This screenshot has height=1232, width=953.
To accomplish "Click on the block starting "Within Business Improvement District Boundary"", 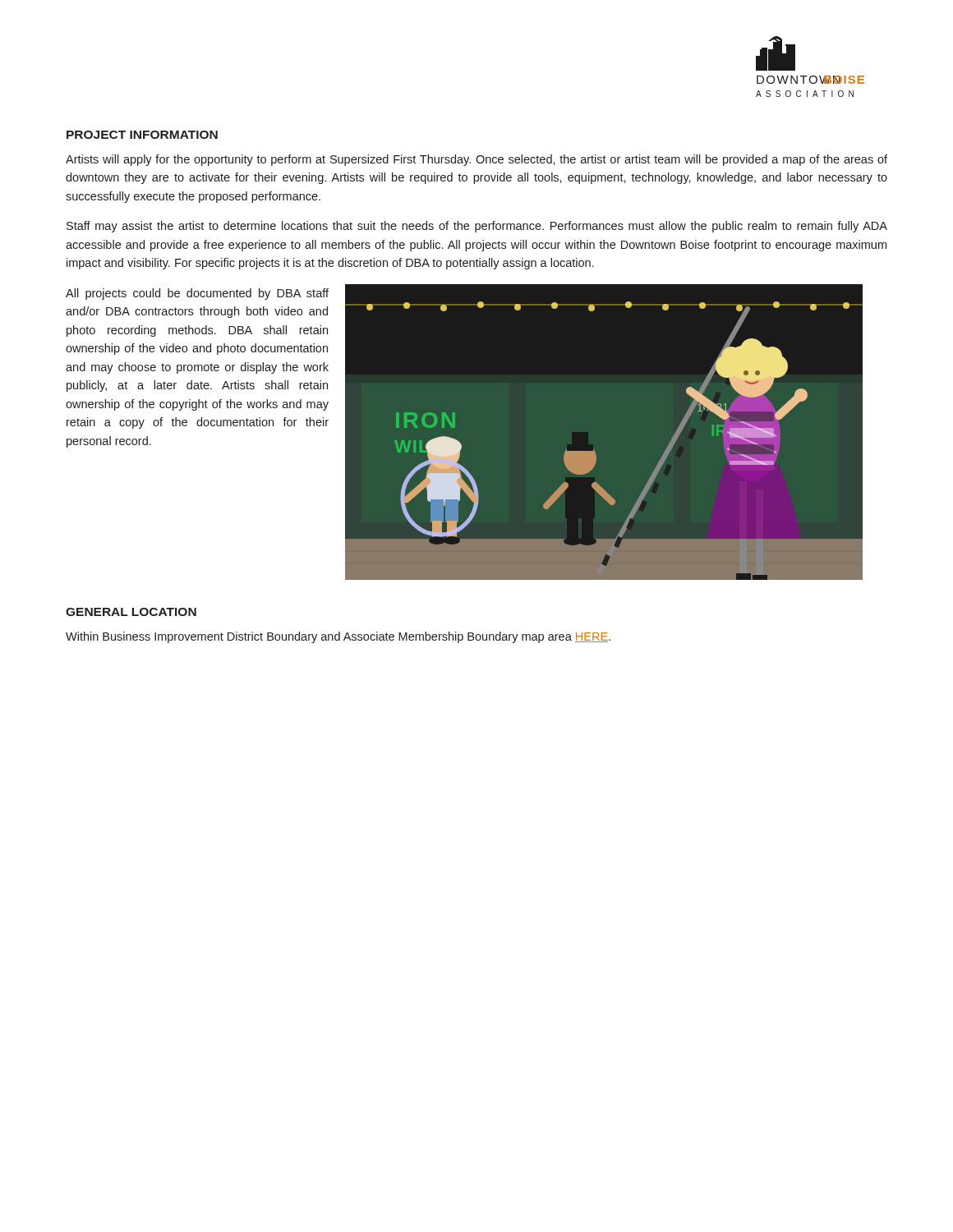I will pyautogui.click(x=339, y=636).
